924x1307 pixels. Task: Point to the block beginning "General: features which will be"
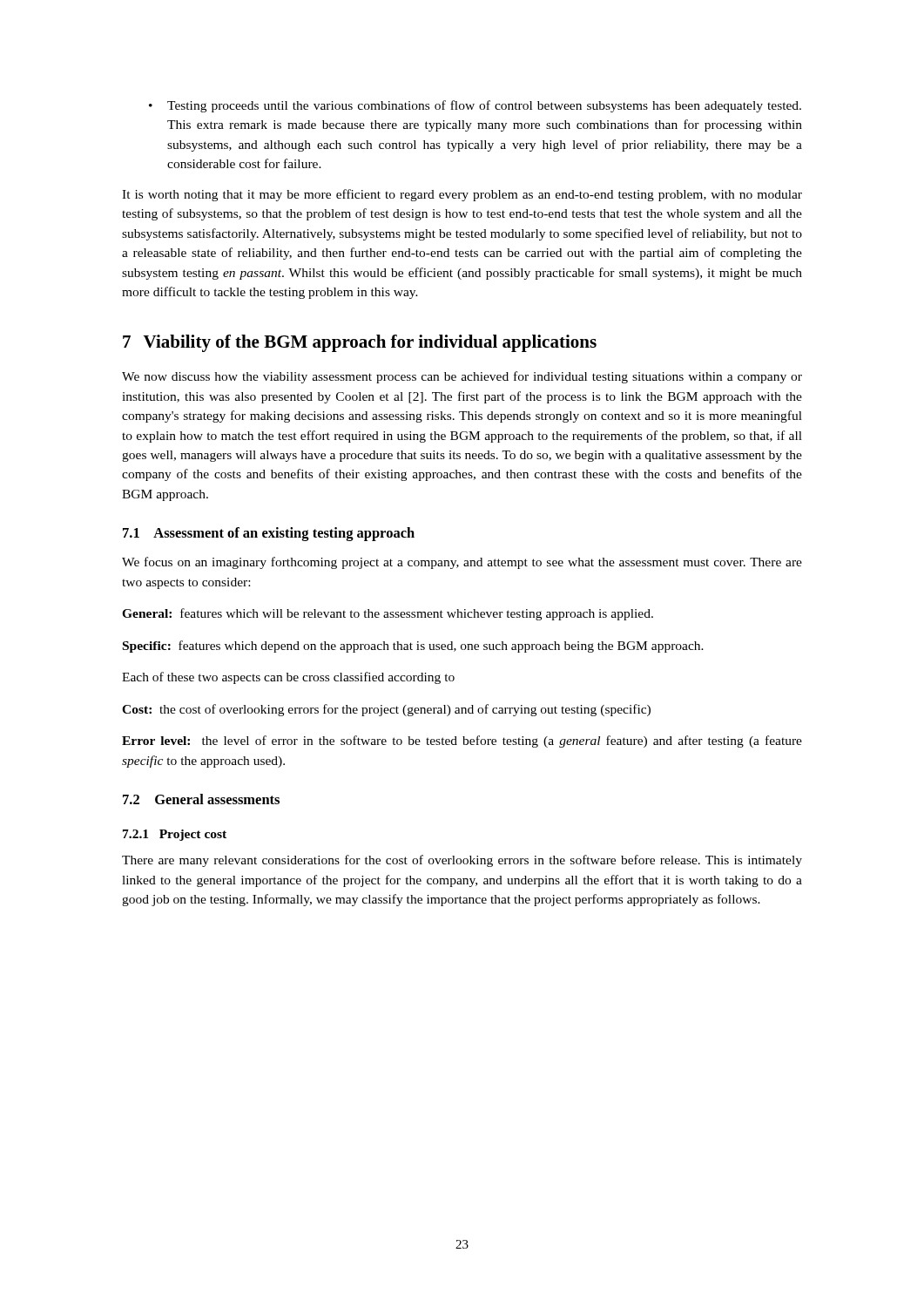pos(388,613)
